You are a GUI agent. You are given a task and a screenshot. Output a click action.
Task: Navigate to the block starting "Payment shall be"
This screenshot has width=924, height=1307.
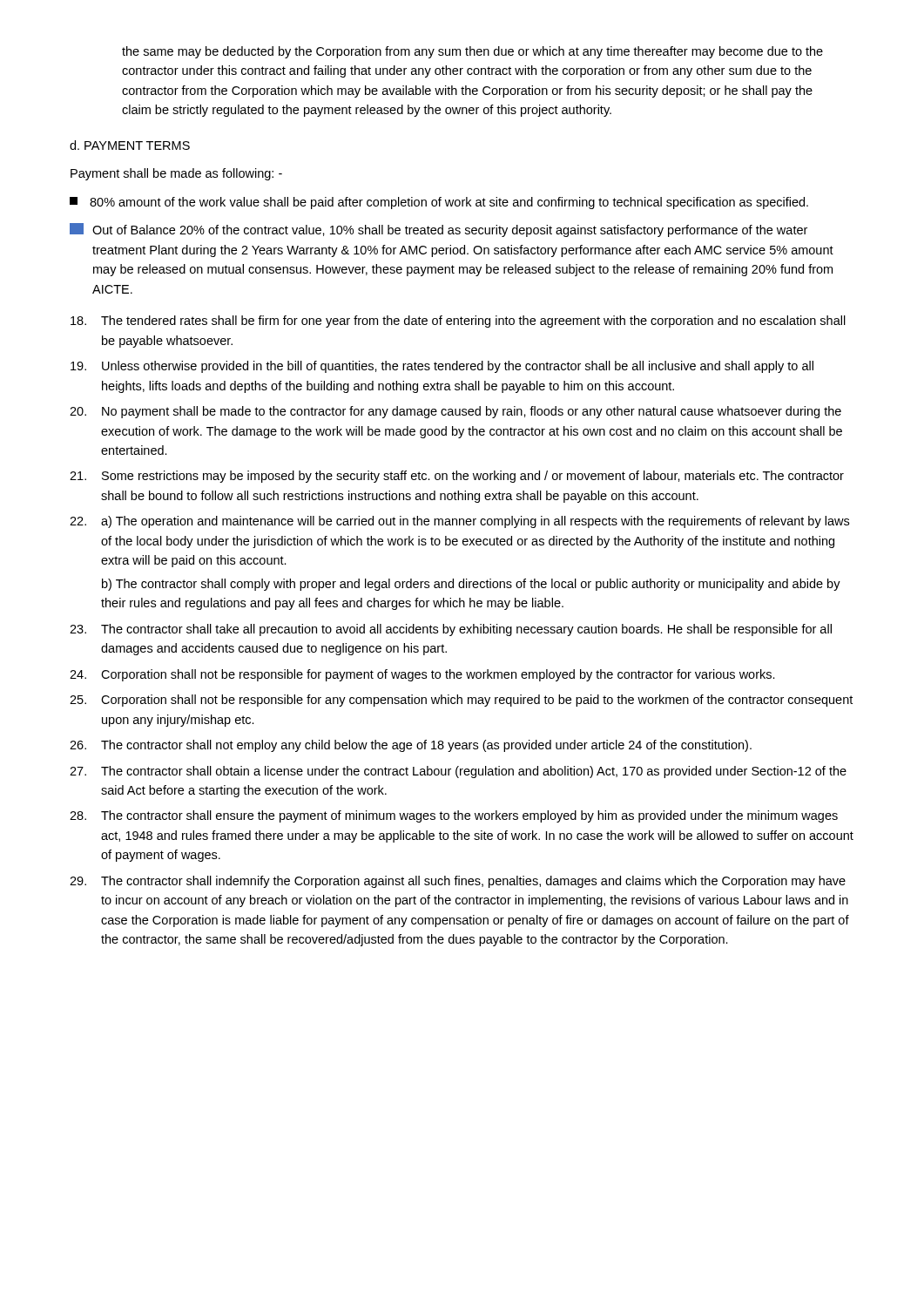[x=176, y=174]
